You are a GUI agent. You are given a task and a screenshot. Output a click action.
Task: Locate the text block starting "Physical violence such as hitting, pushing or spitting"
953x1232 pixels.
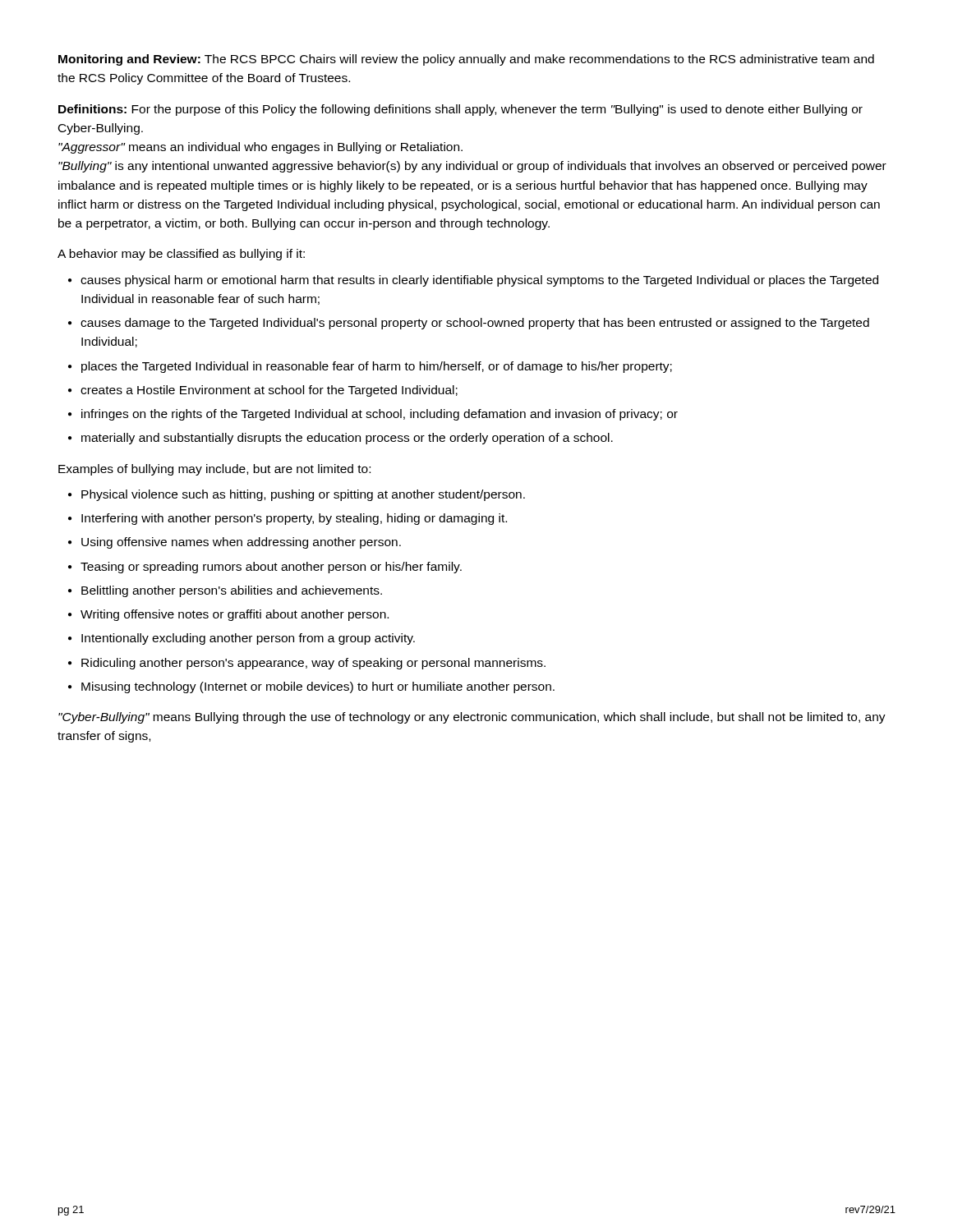pos(476,494)
